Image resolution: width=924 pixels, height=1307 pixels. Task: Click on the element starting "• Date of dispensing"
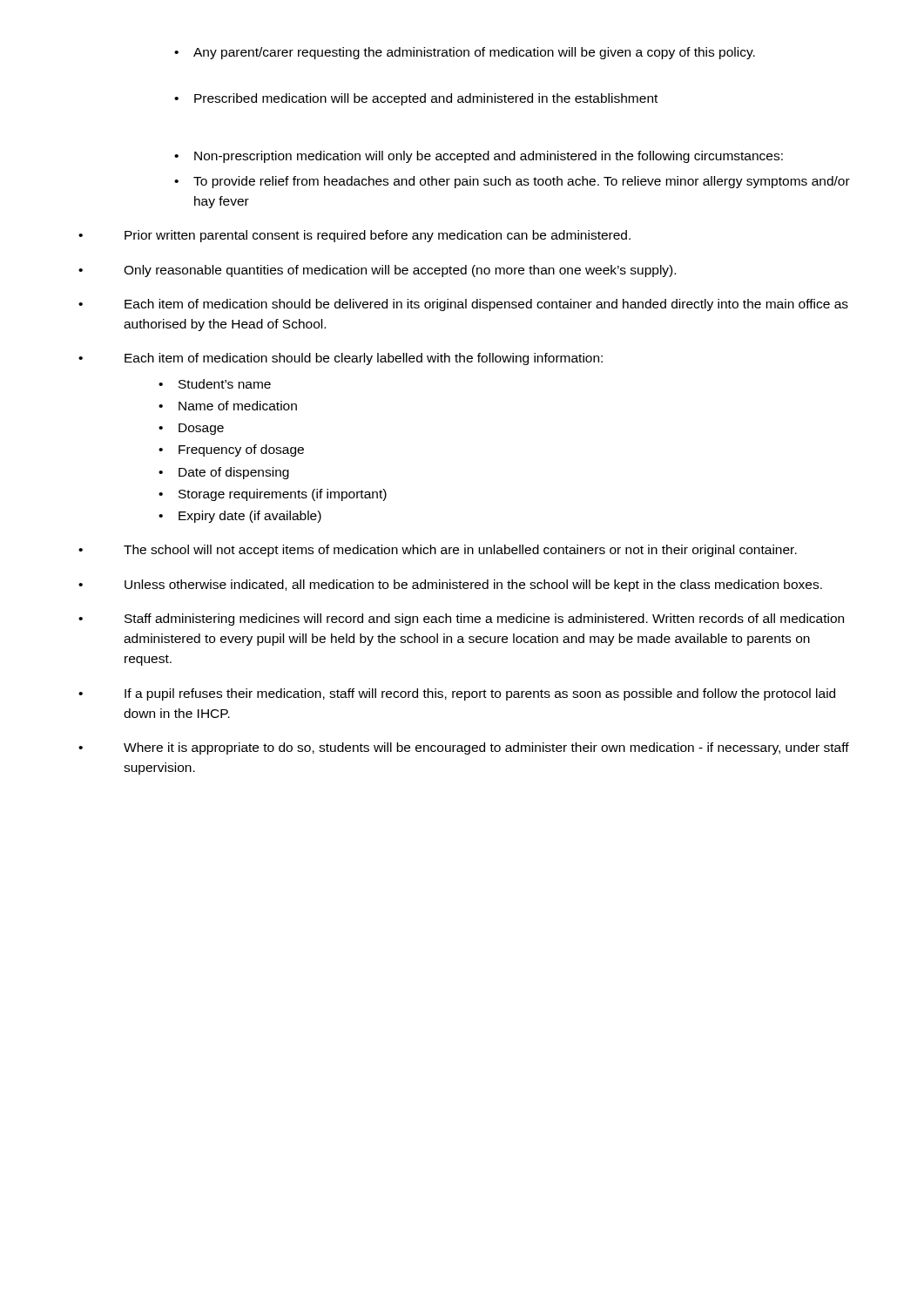point(224,472)
